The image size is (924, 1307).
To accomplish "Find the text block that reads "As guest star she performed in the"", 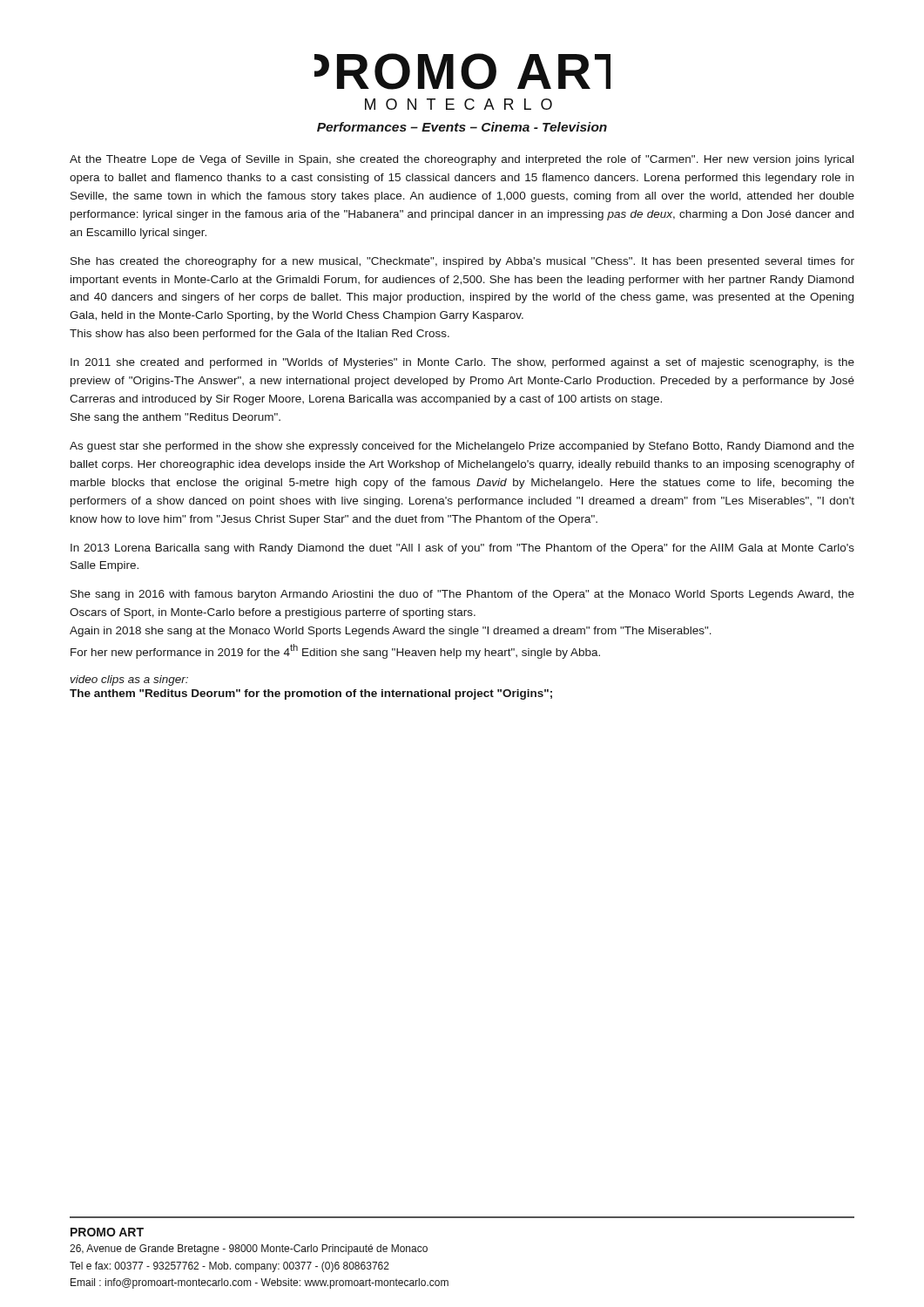I will coord(462,482).
